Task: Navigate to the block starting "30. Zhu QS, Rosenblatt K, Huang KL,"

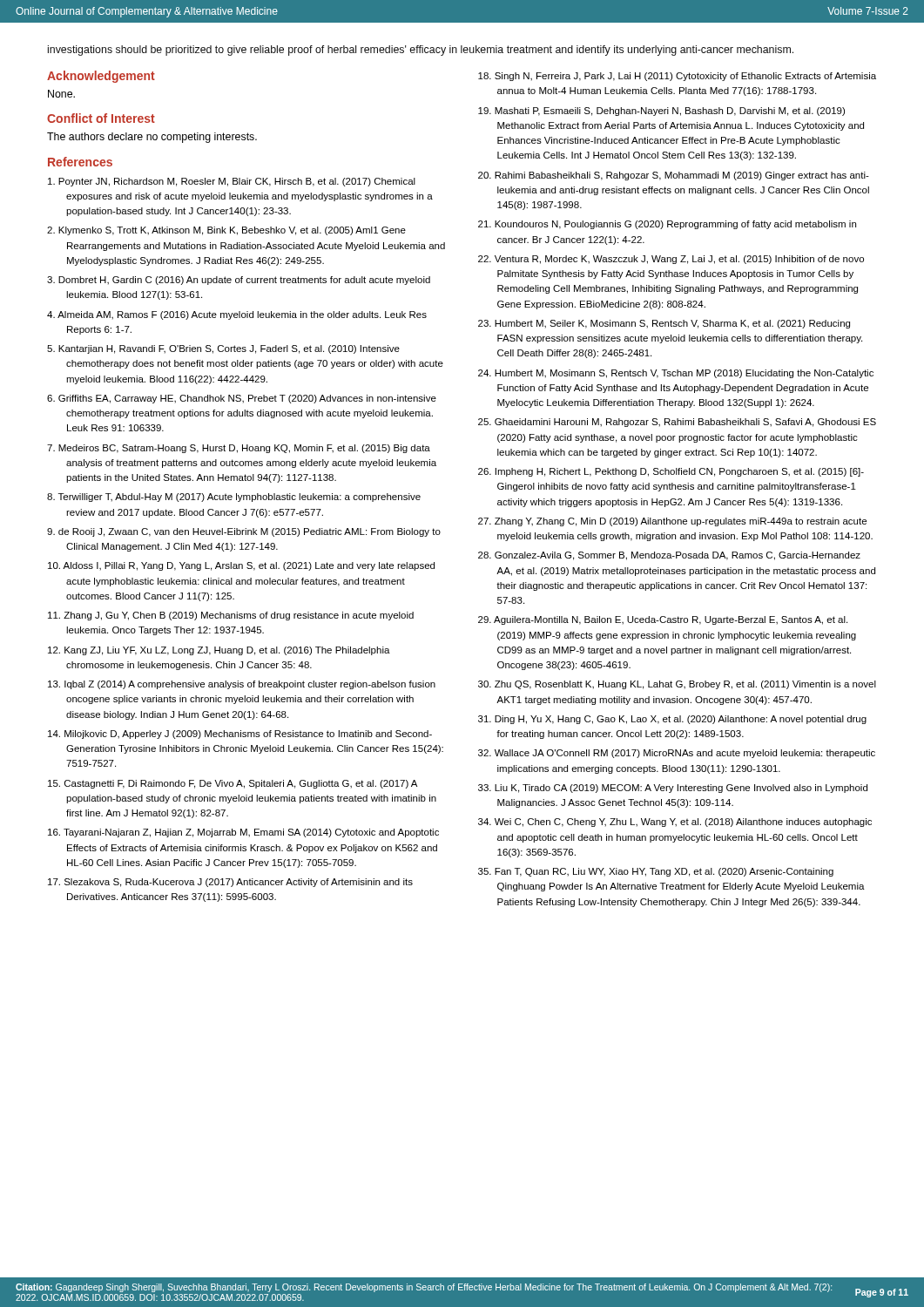Action: [677, 692]
